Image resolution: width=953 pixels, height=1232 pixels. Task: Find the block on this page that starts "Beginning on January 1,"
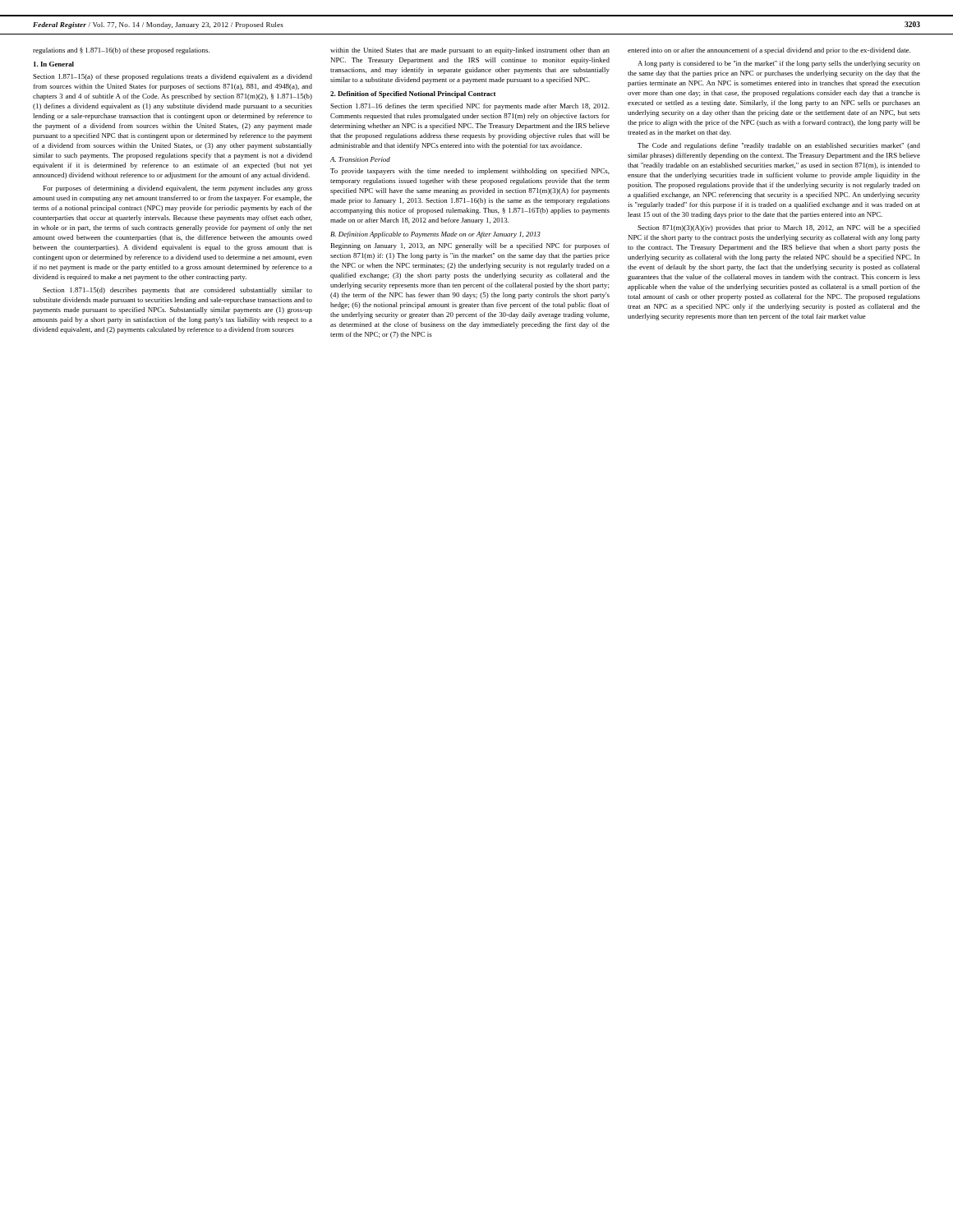470,290
